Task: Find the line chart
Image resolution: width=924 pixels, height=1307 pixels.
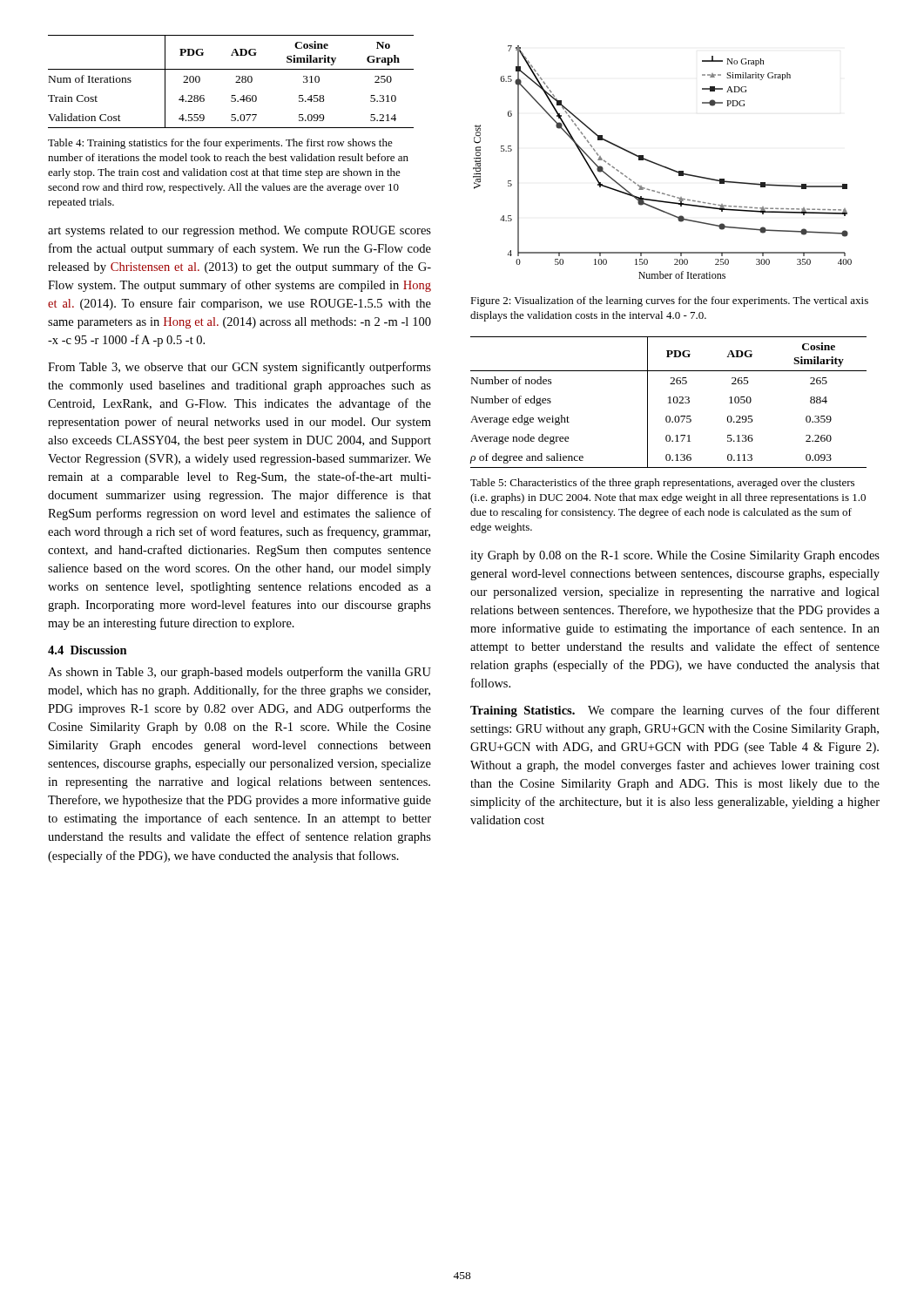Action: [x=671, y=161]
